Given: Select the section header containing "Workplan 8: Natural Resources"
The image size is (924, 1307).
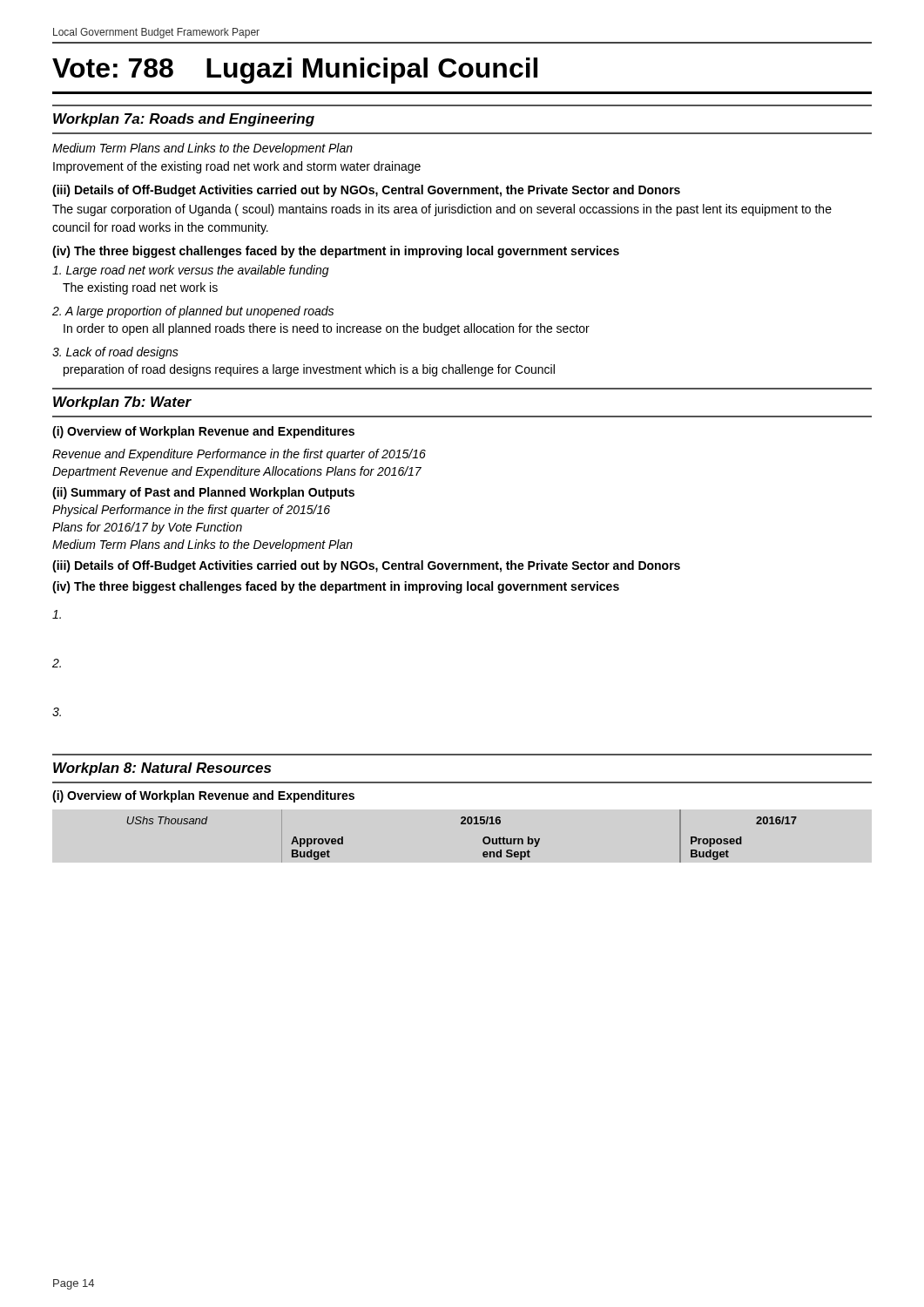Looking at the screenshot, I should (x=162, y=768).
